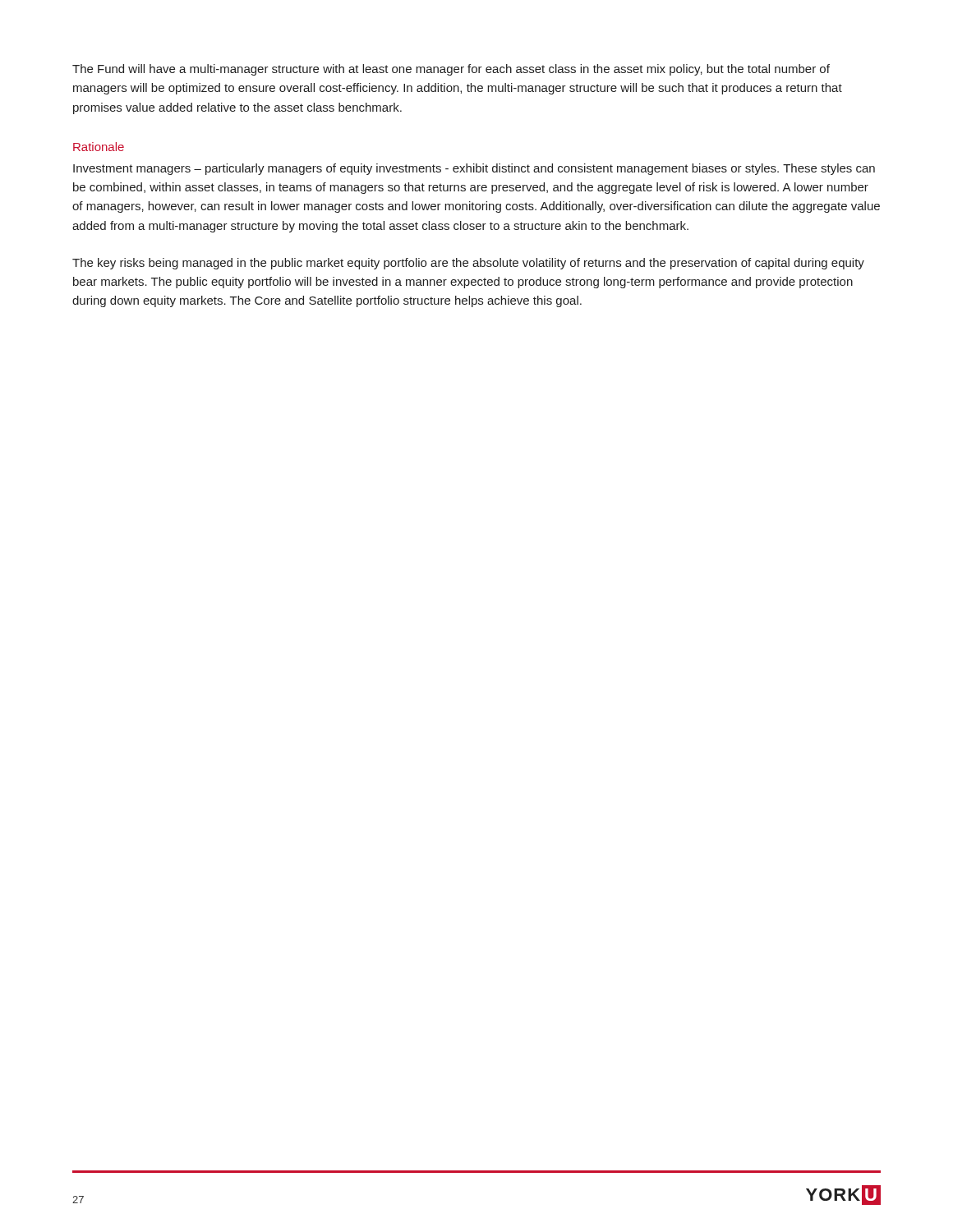The height and width of the screenshot is (1232, 953).
Task: Find the block on this page that starts "The key risks being managed"
Action: point(468,281)
